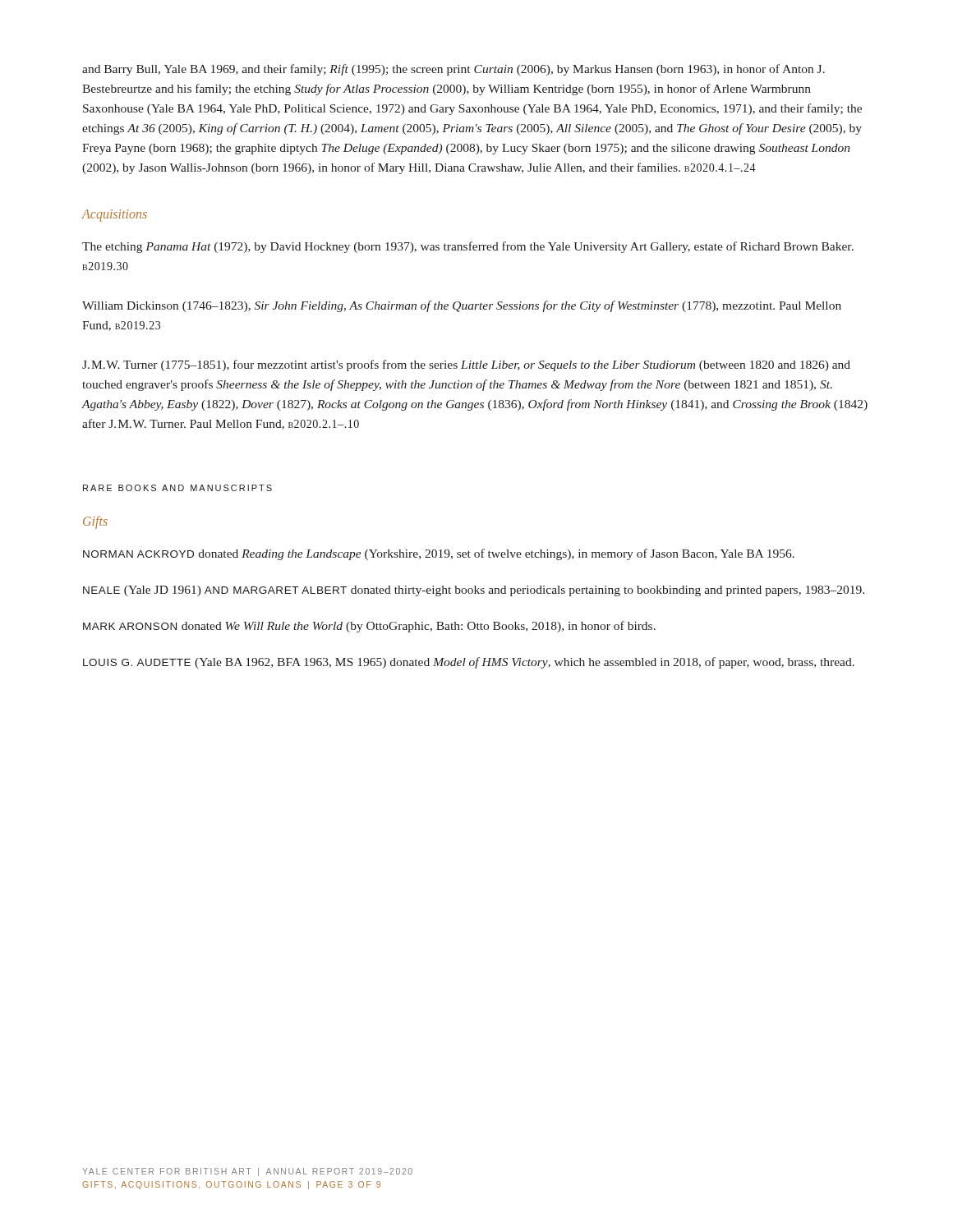Select the section header that reads "Rare Books and Manuscripts"

[x=178, y=488]
